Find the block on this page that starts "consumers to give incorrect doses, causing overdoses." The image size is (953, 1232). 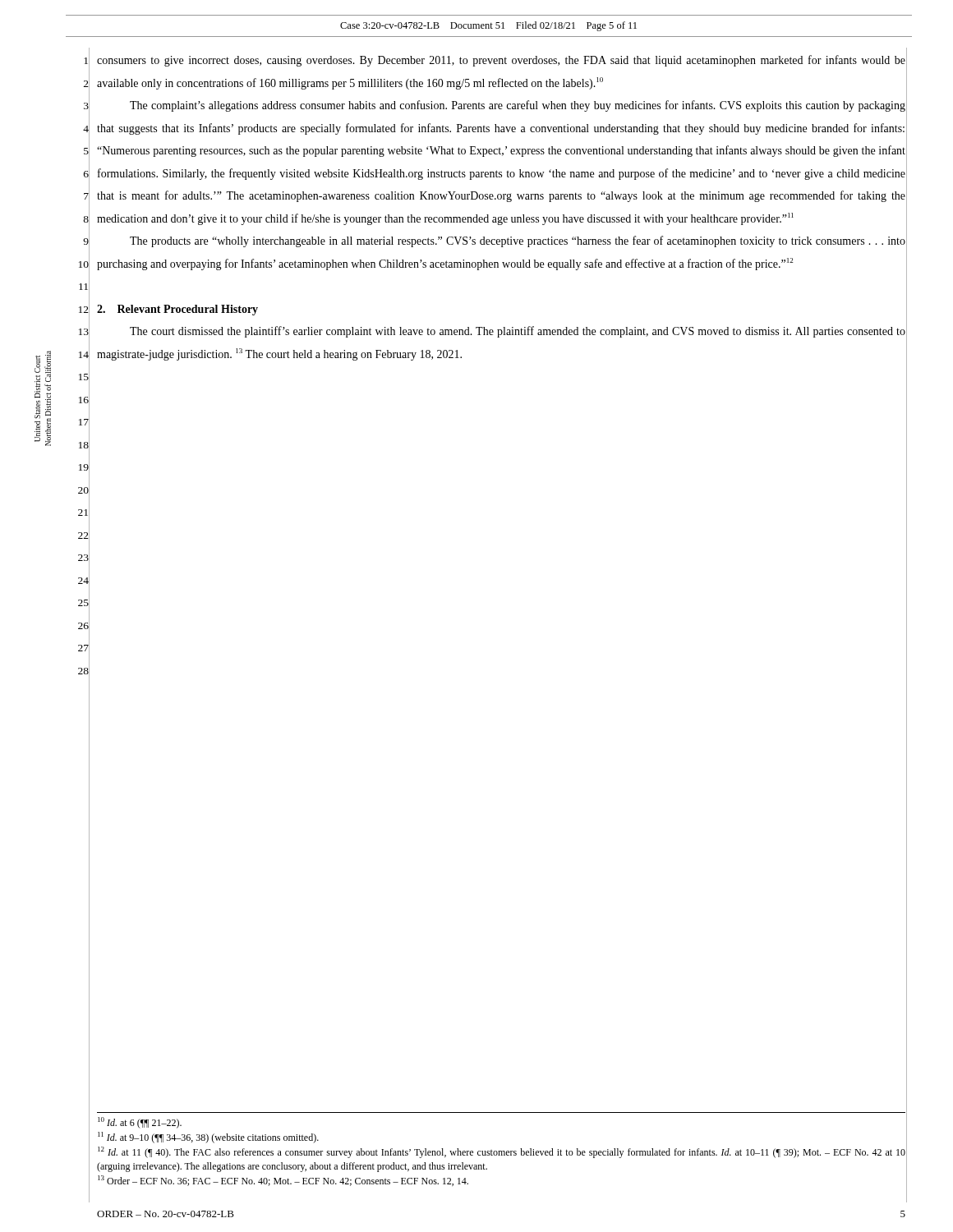point(501,72)
